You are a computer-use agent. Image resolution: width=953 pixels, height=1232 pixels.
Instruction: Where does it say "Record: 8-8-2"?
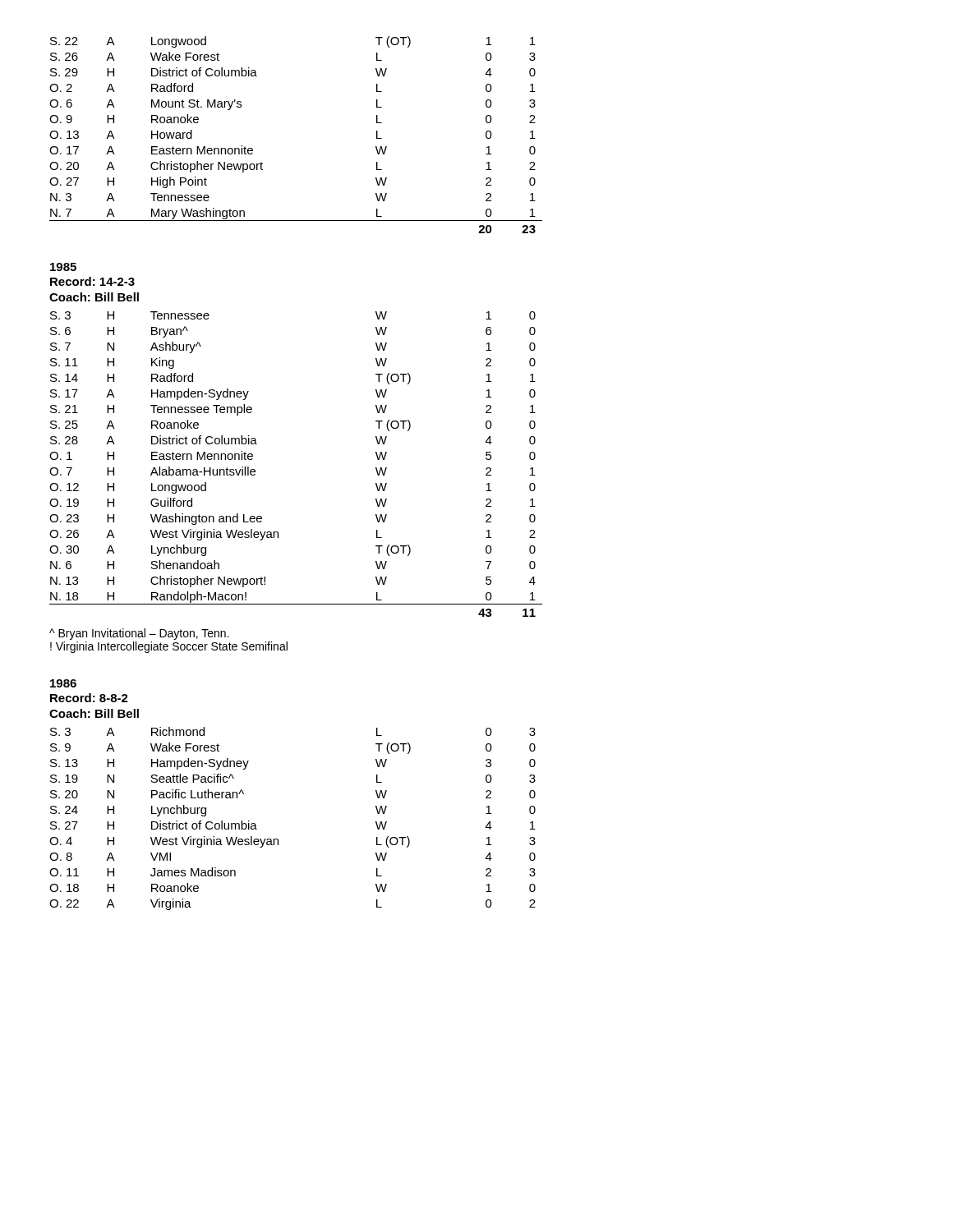click(89, 698)
